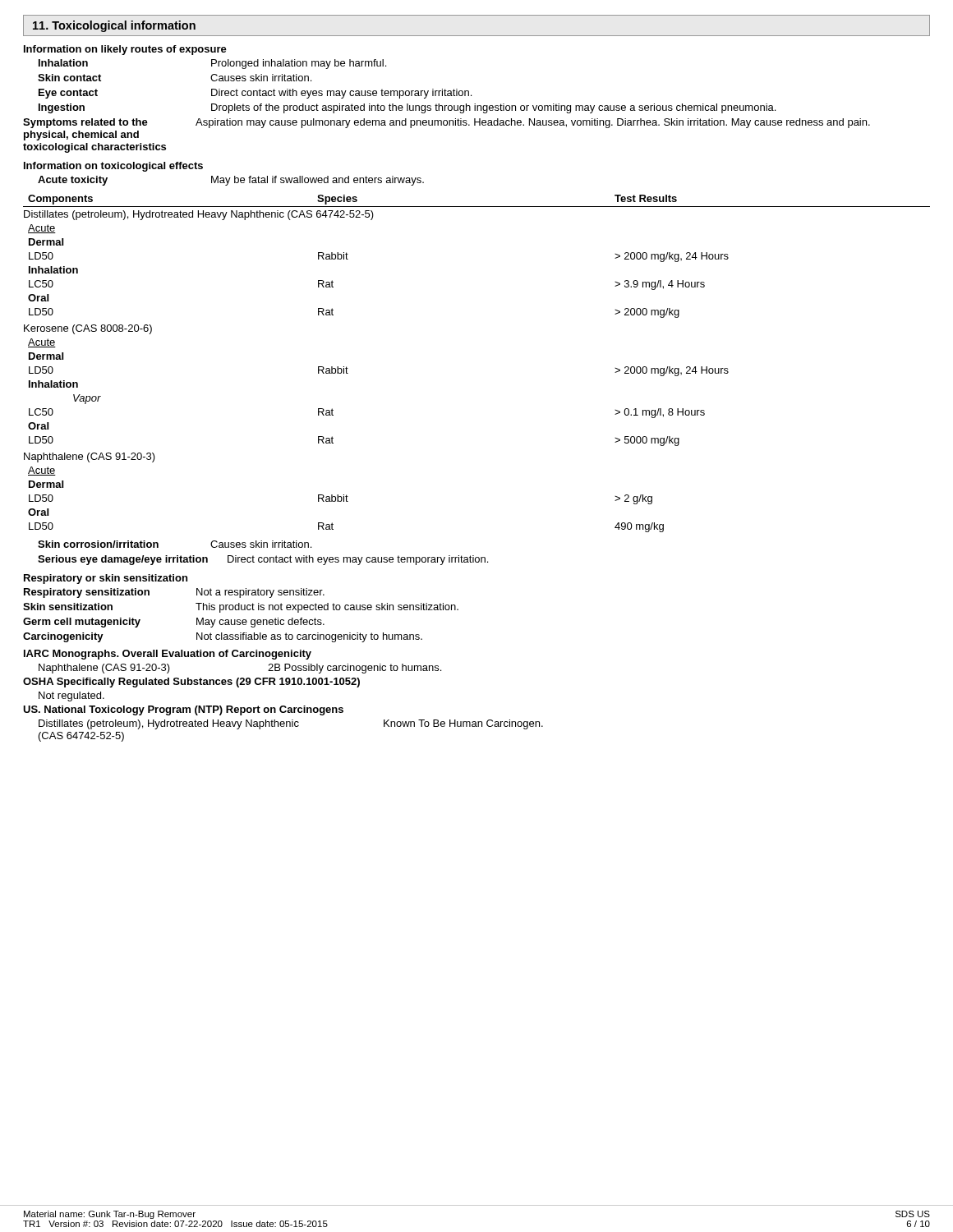Navigate to the block starting "Respiratory sensitization Not a respiratory sensitizer."
This screenshot has height=1232, width=953.
92,593
